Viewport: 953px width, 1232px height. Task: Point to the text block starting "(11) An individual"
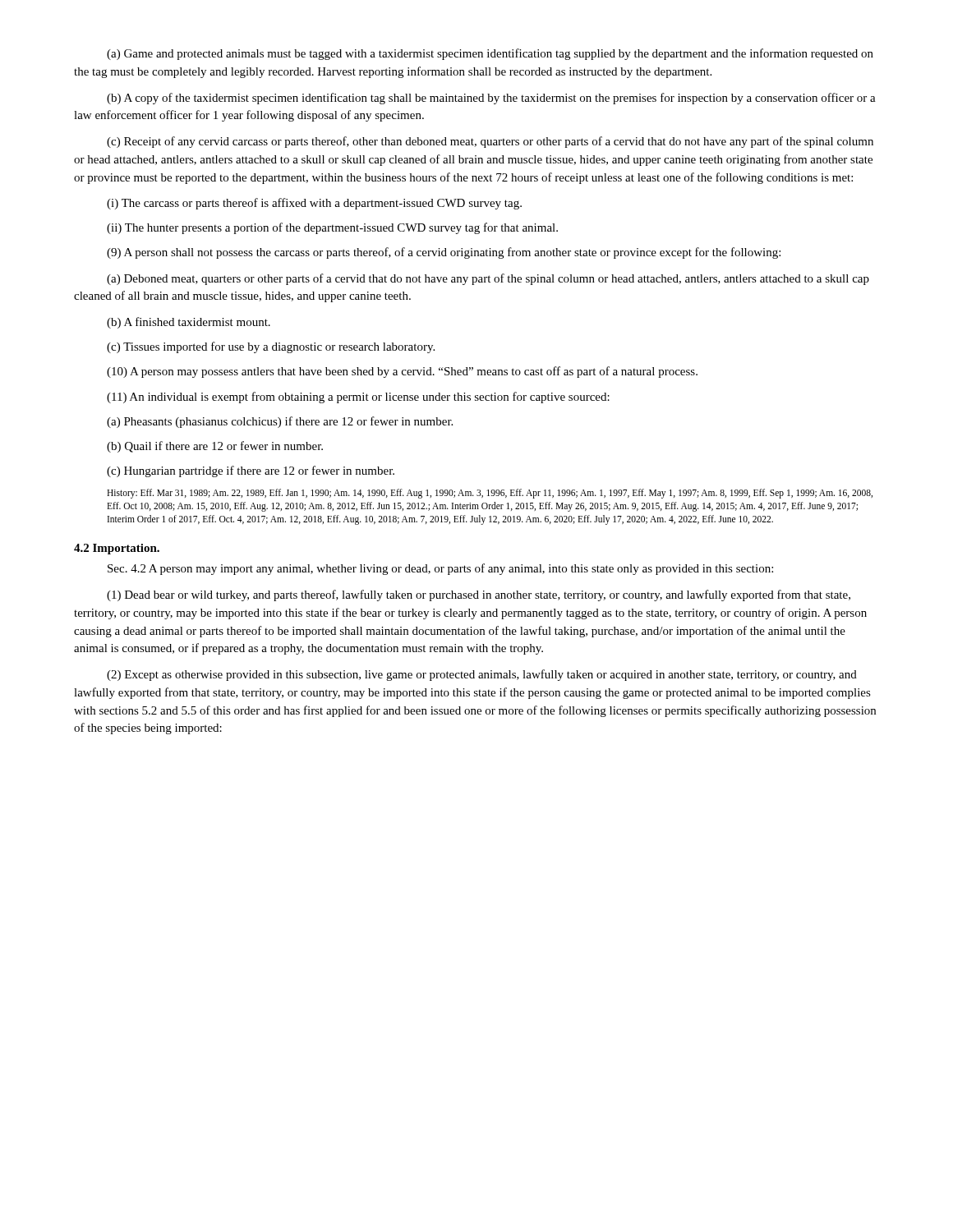click(x=358, y=397)
